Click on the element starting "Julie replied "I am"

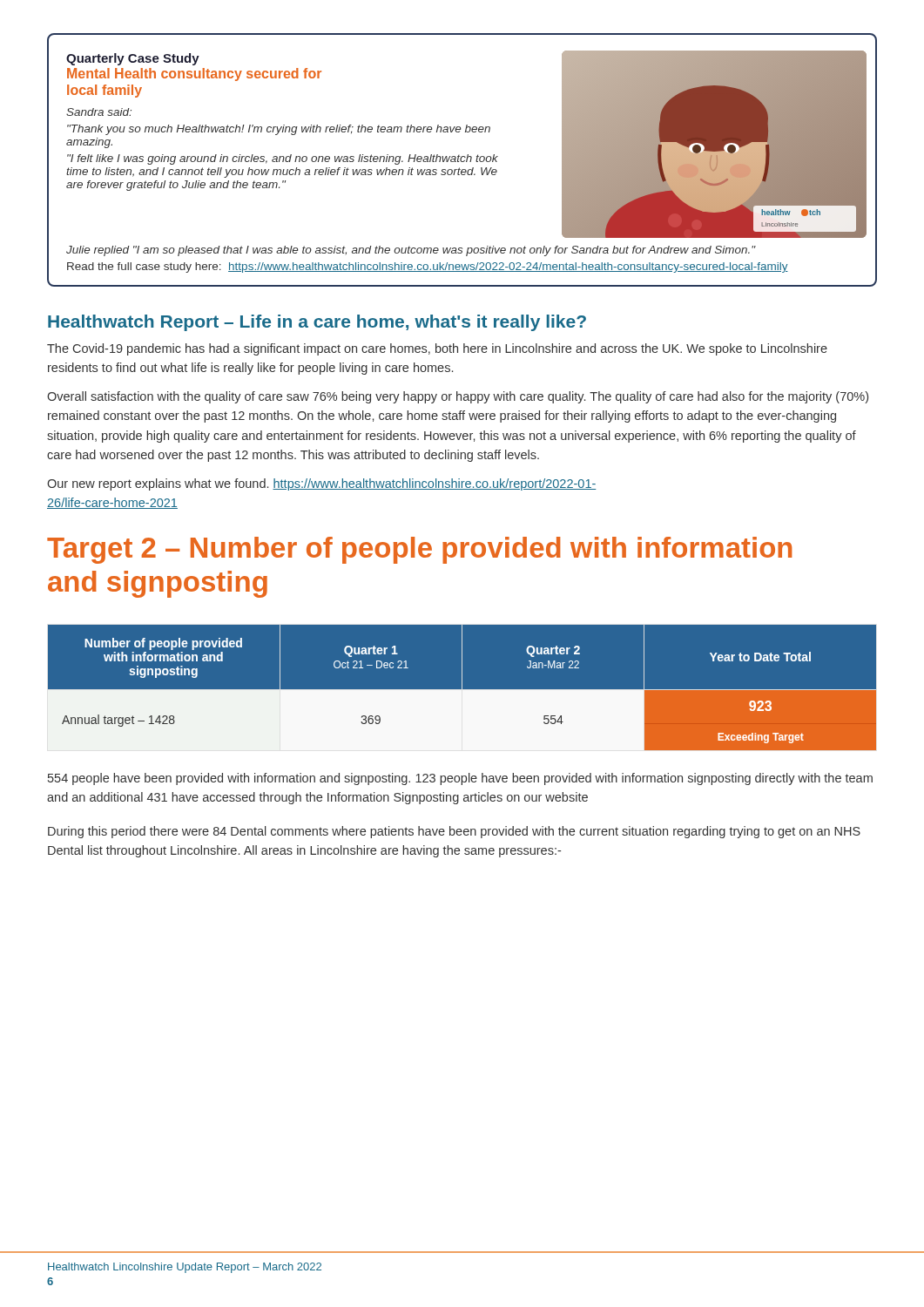pos(462,258)
